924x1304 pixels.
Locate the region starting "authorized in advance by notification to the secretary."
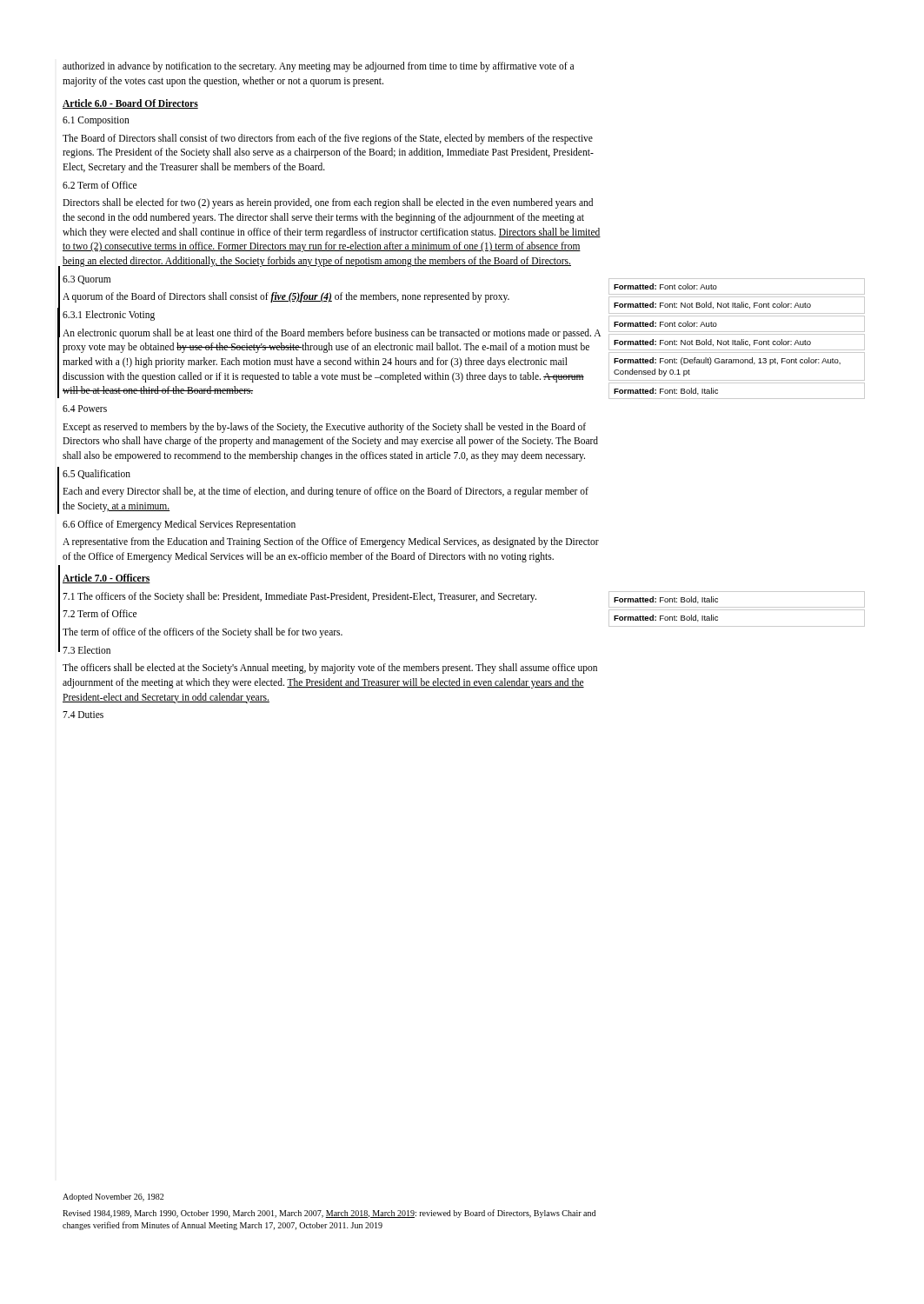pyautogui.click(x=332, y=74)
